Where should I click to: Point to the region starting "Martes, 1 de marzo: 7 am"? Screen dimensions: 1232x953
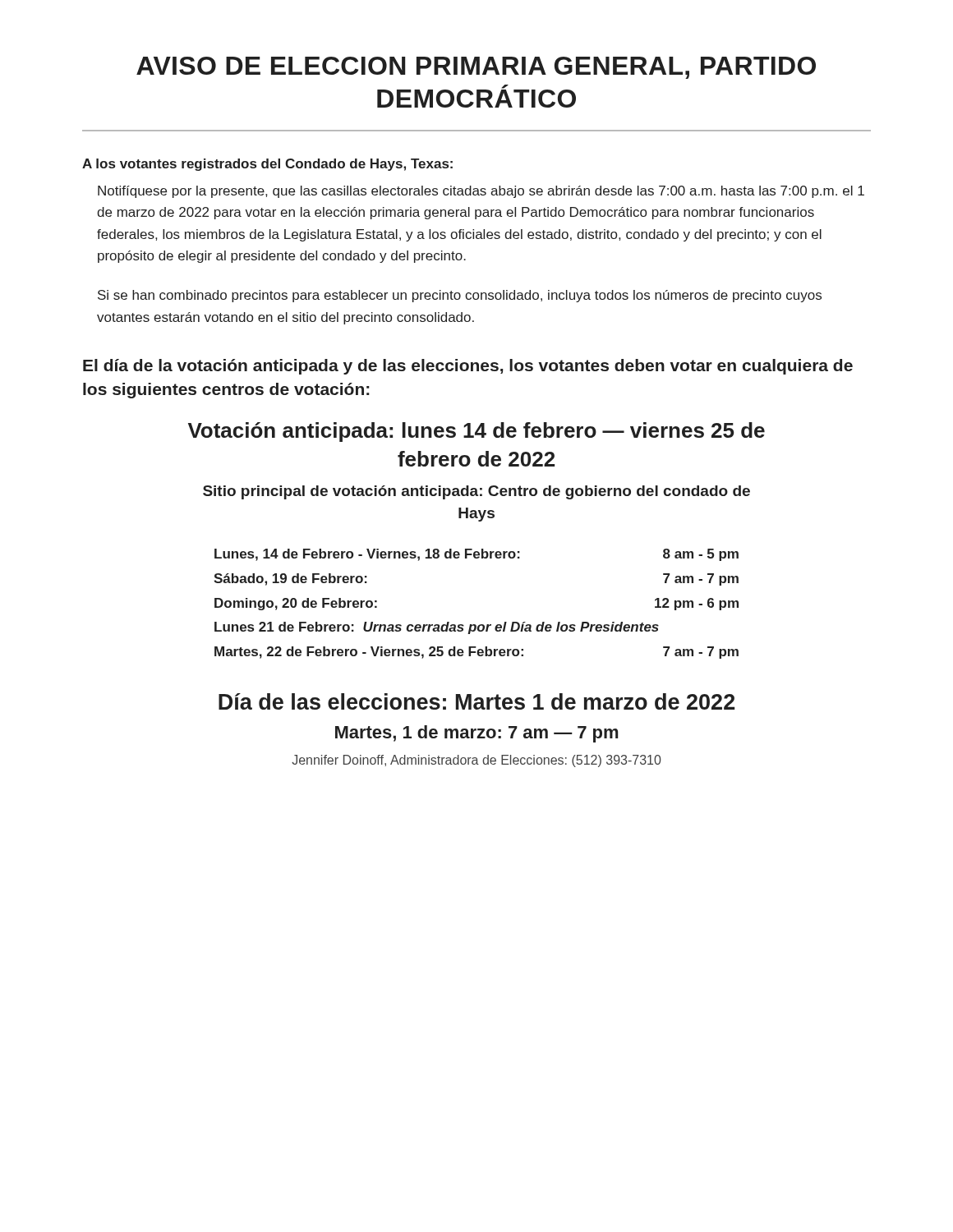click(x=476, y=733)
